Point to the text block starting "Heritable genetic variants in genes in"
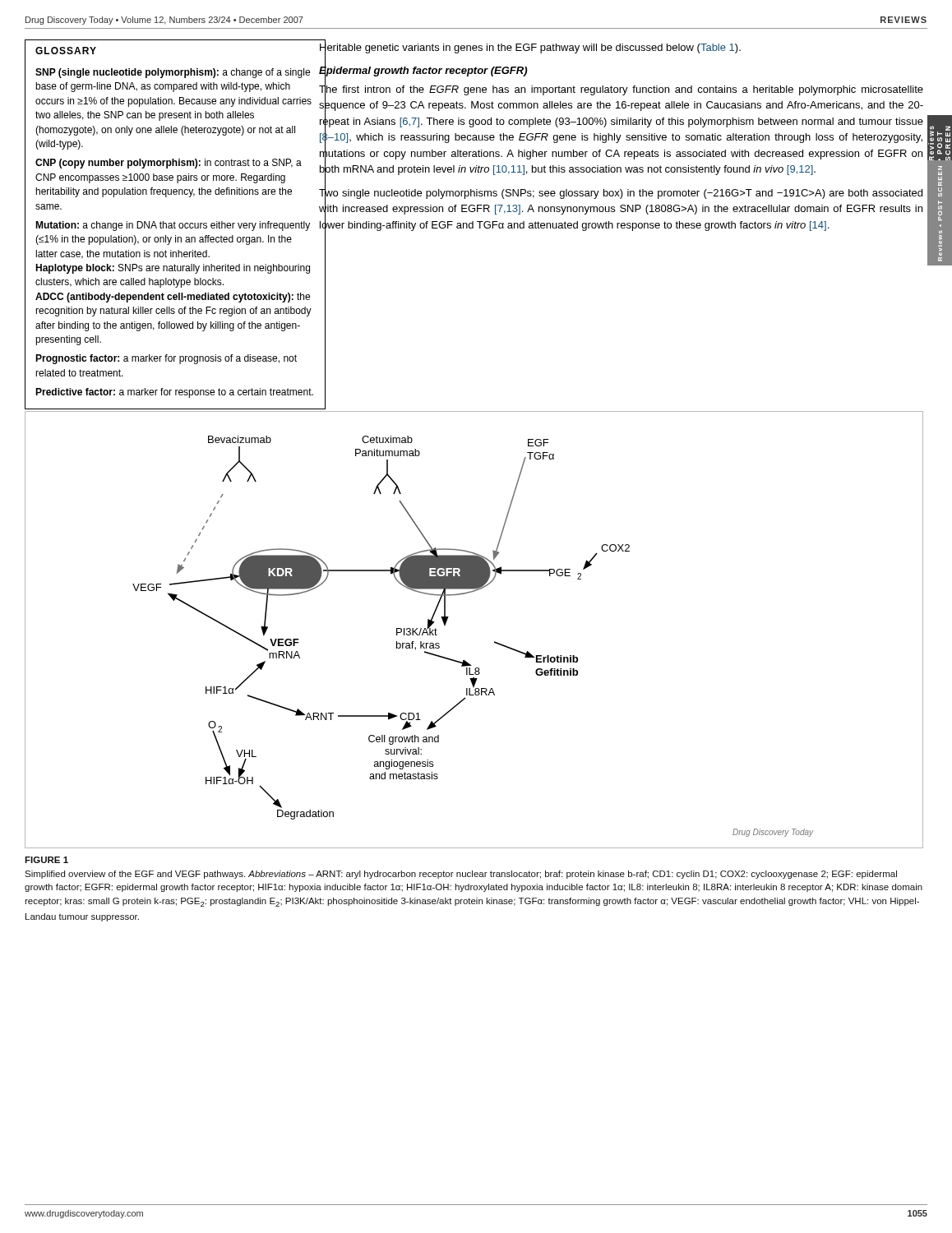Image resolution: width=952 pixels, height=1233 pixels. tap(530, 47)
